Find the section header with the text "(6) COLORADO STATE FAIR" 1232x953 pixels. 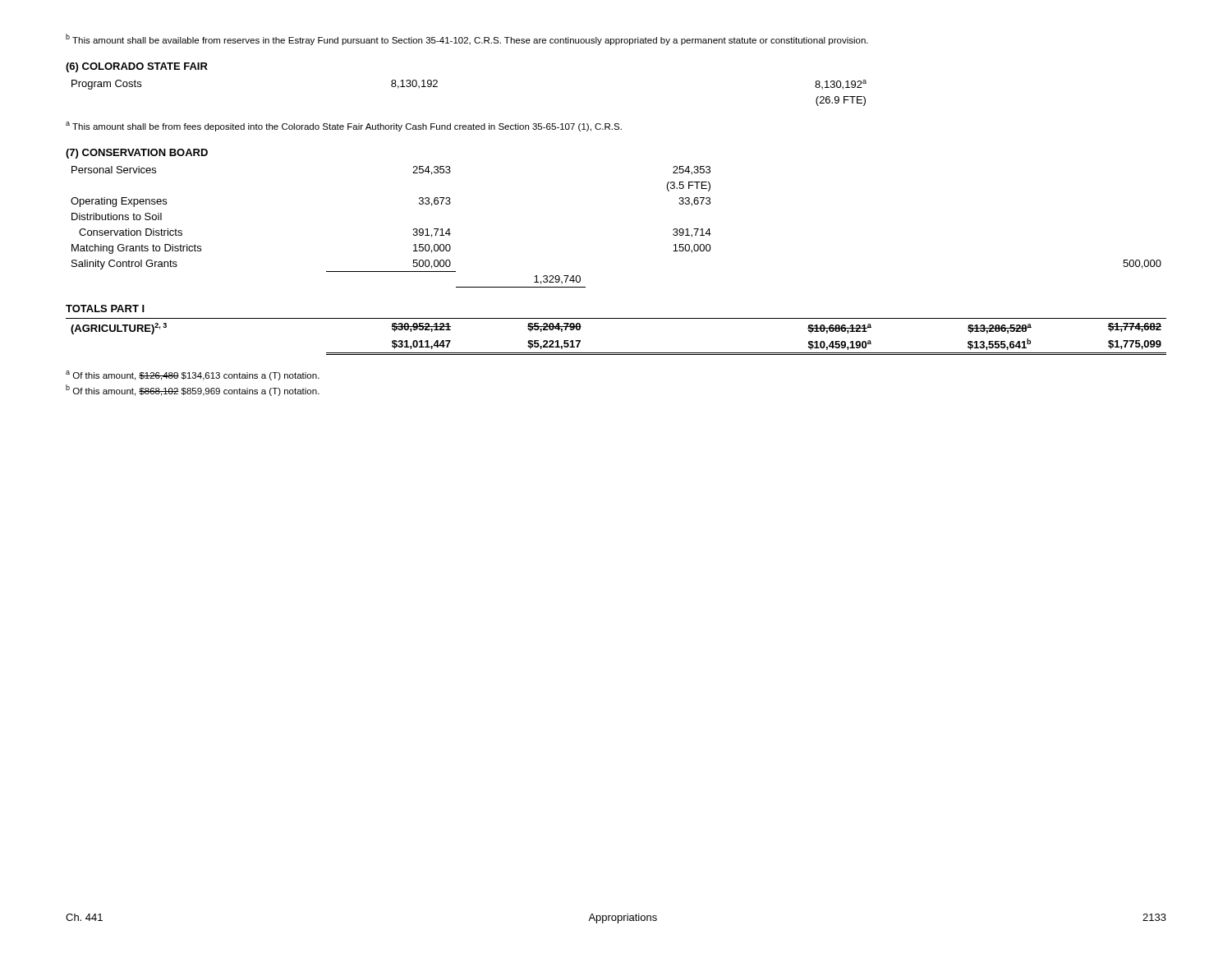tap(137, 66)
